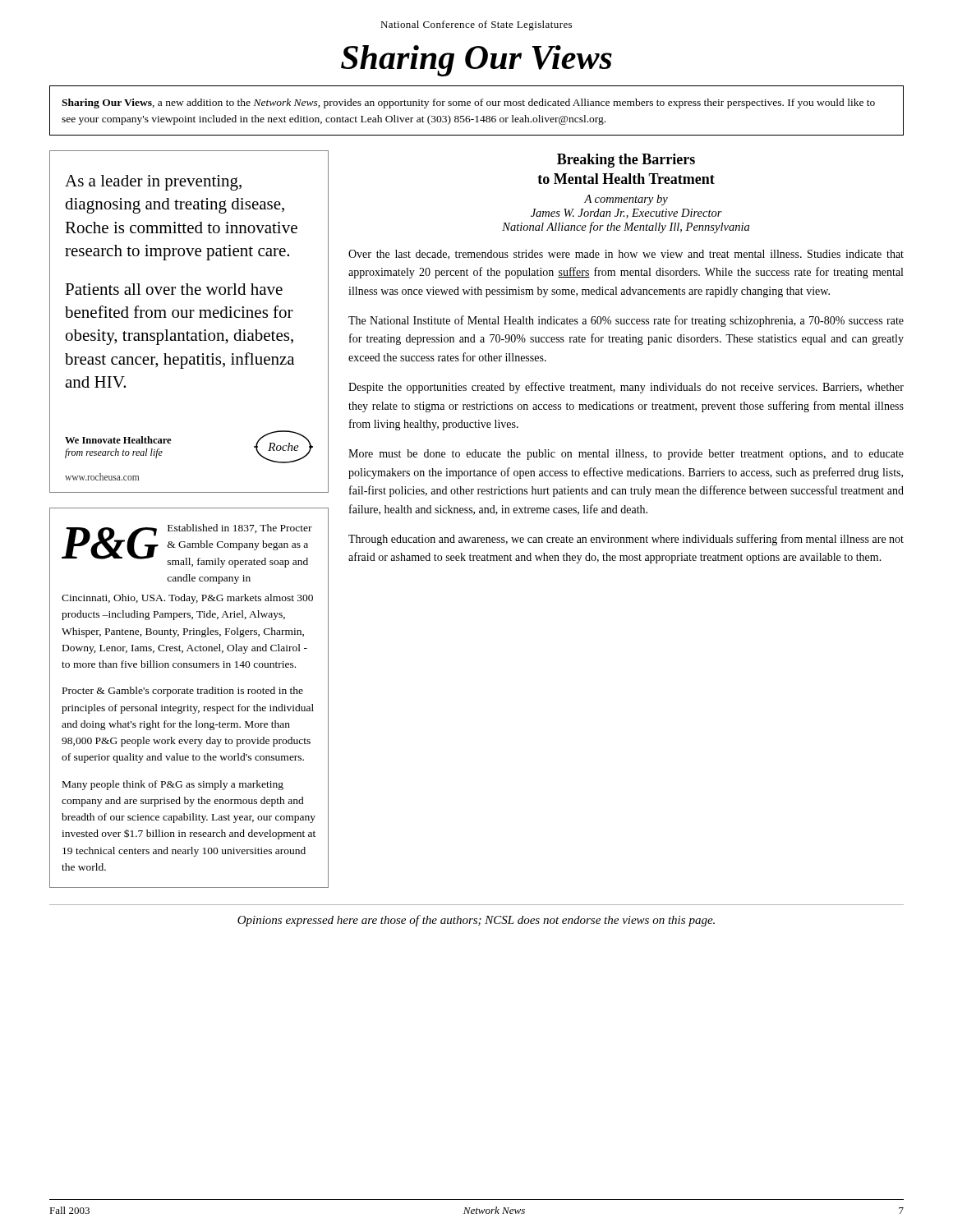Find the block on this page that starts "More must be"
Image resolution: width=953 pixels, height=1232 pixels.
point(626,482)
